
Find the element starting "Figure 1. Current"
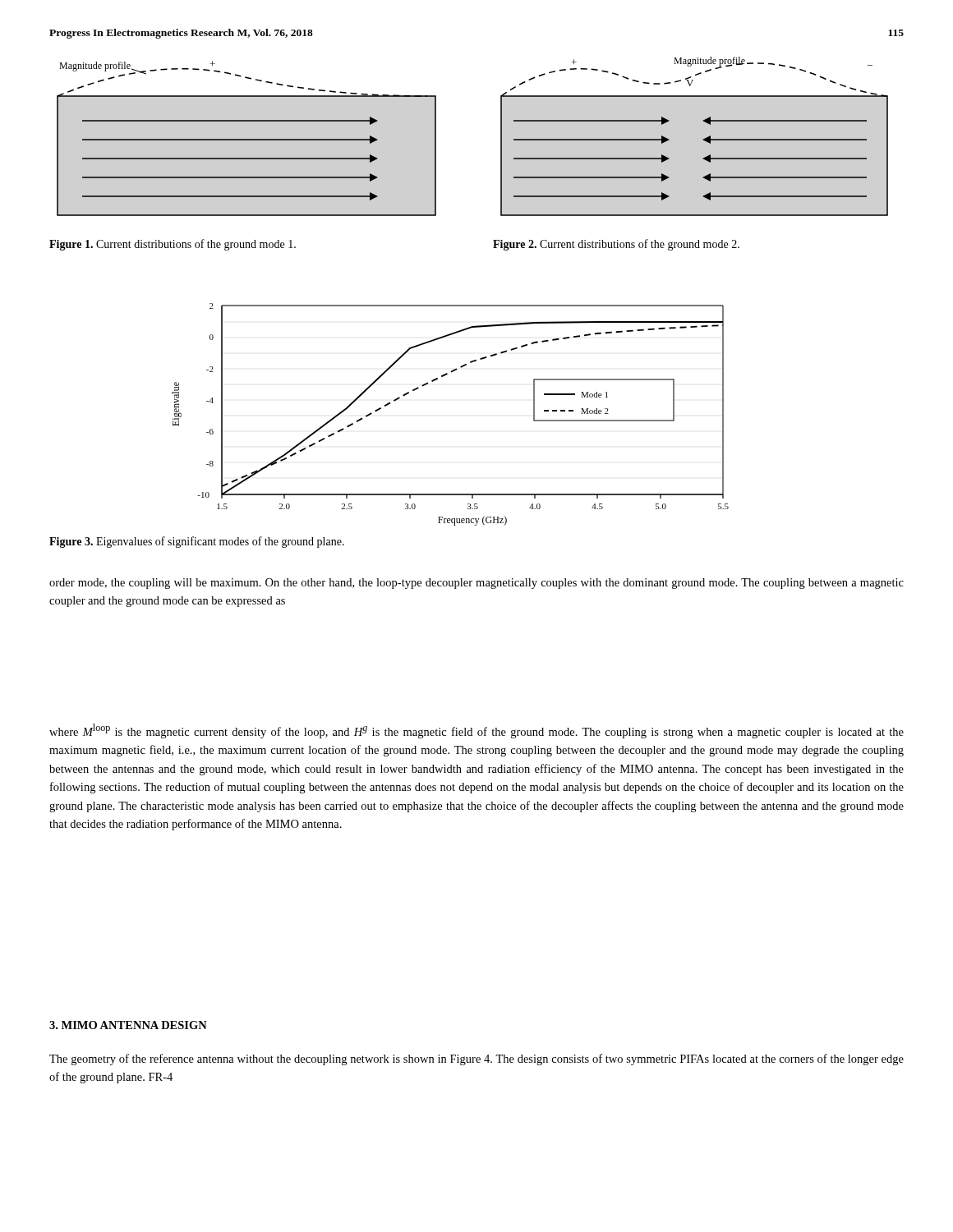[173, 244]
